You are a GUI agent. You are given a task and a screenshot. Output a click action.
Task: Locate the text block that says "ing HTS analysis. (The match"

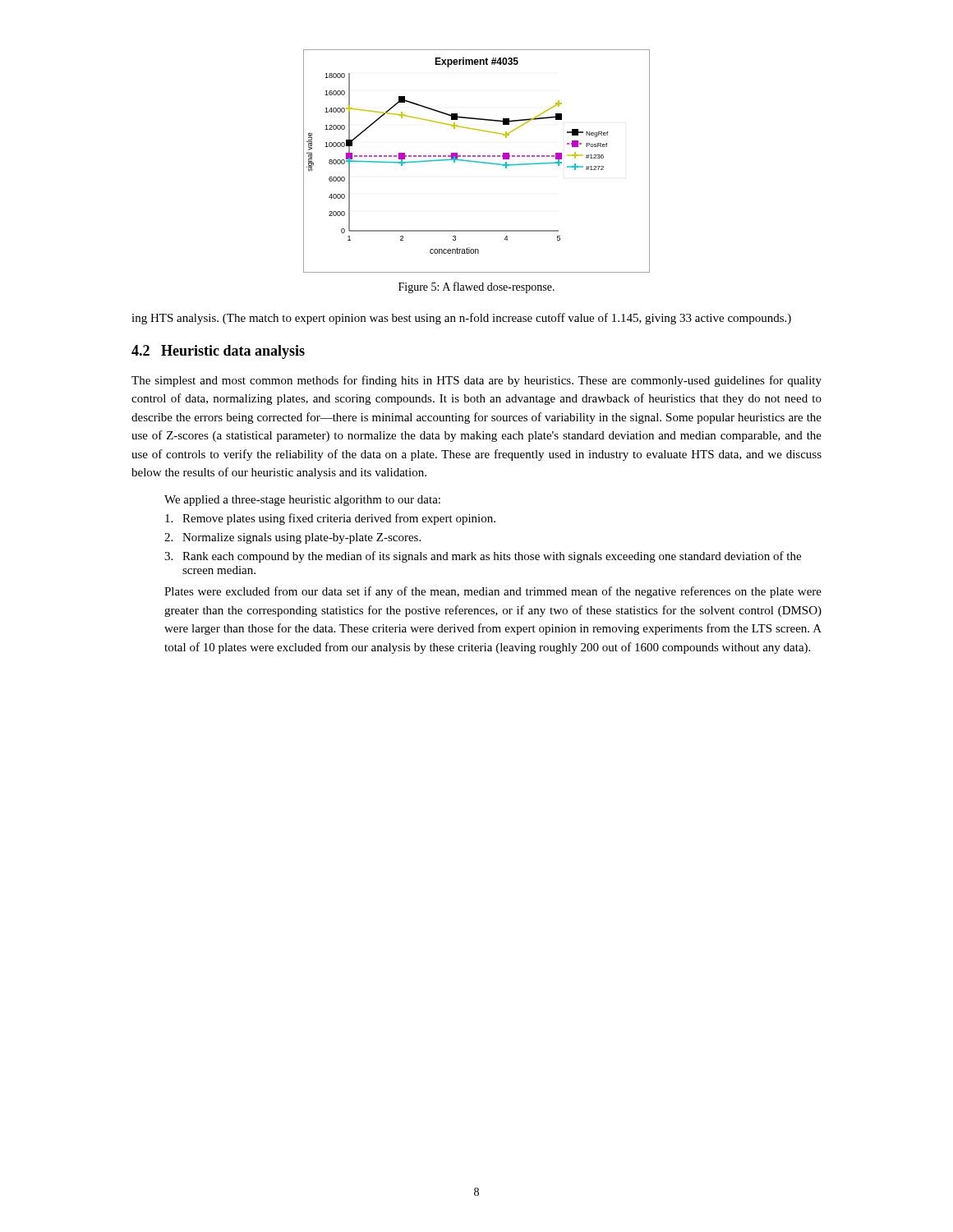click(461, 318)
